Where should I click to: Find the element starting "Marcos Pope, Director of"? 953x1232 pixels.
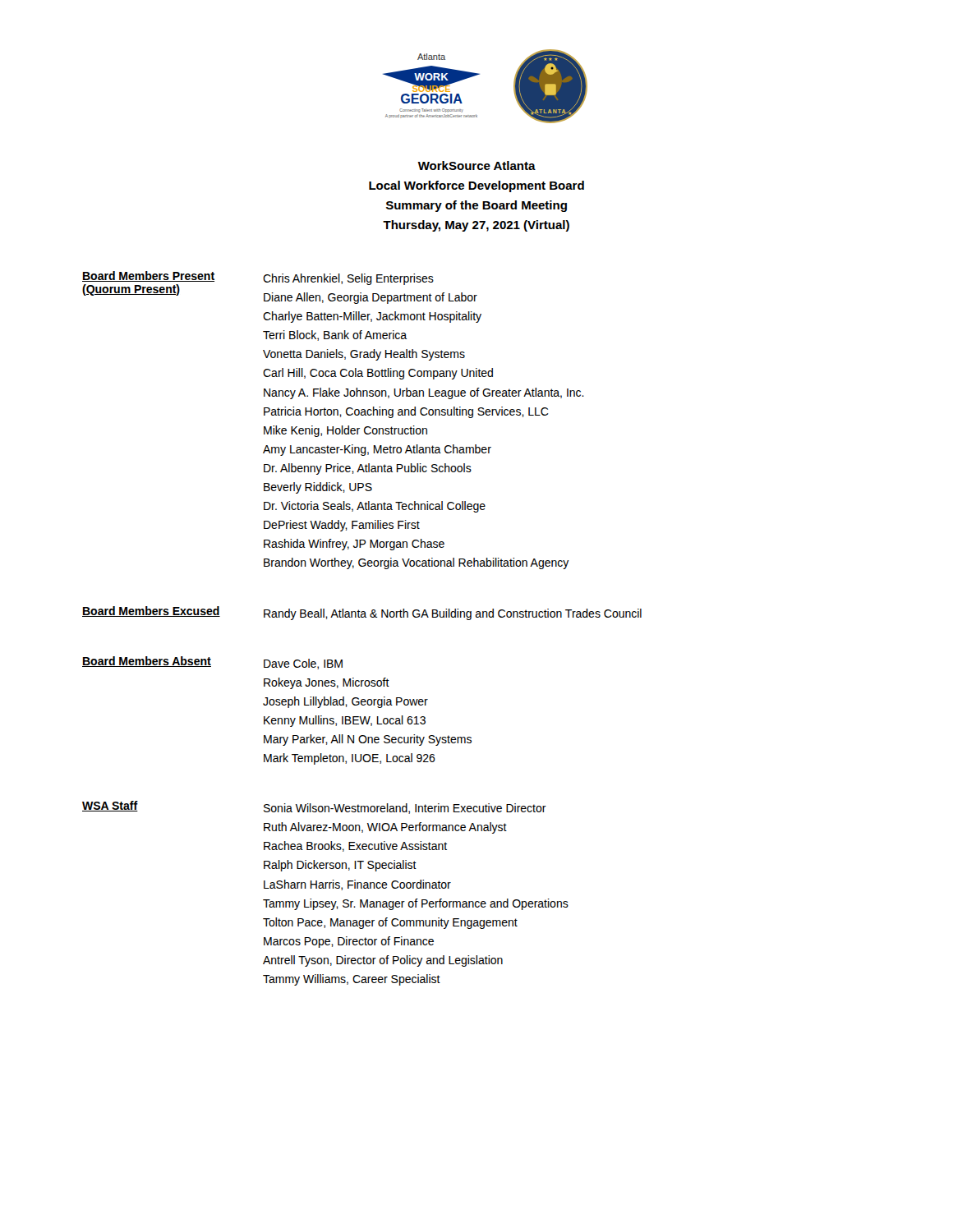pyautogui.click(x=349, y=941)
